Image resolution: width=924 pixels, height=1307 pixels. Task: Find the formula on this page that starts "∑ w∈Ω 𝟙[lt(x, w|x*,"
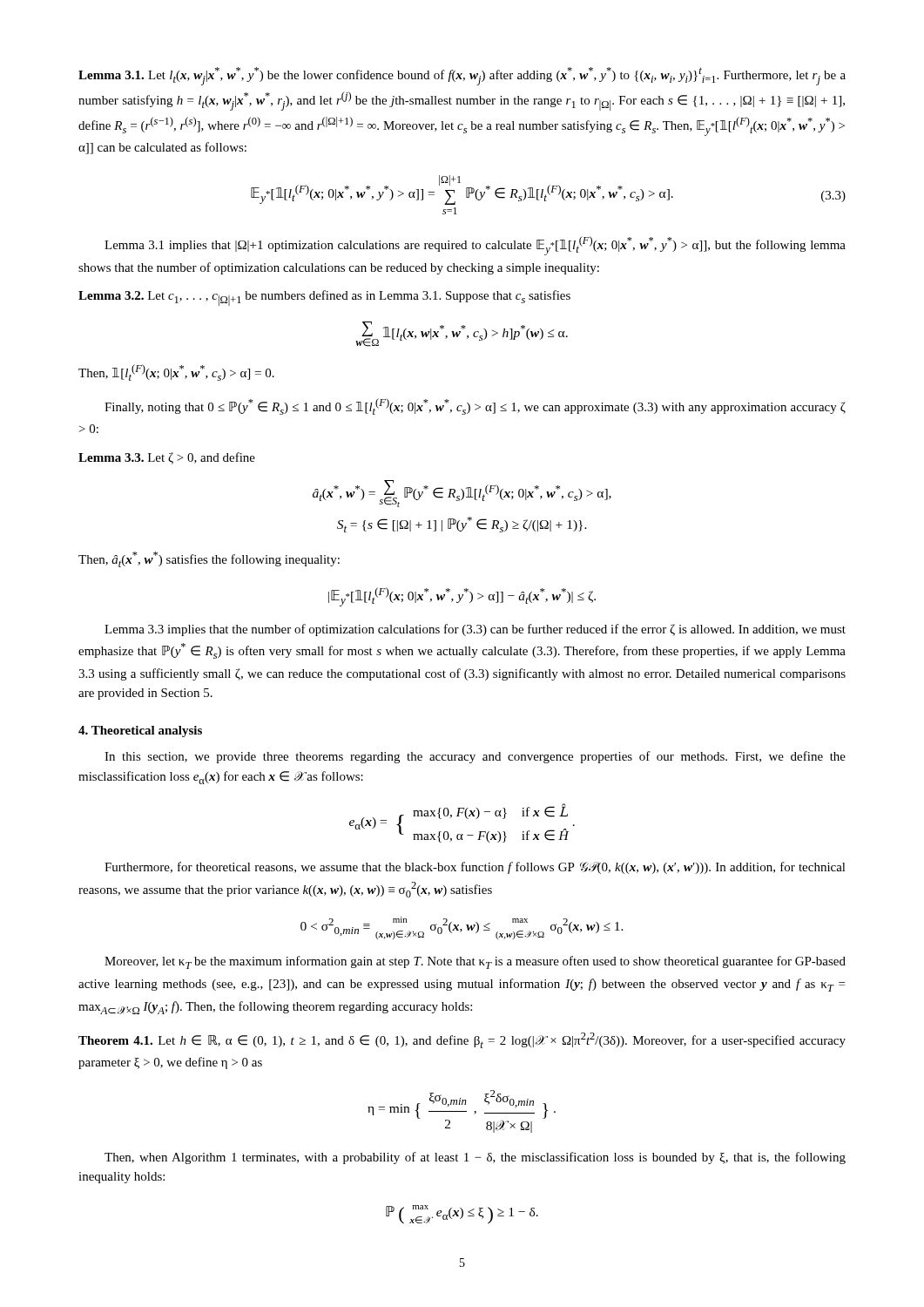click(462, 333)
